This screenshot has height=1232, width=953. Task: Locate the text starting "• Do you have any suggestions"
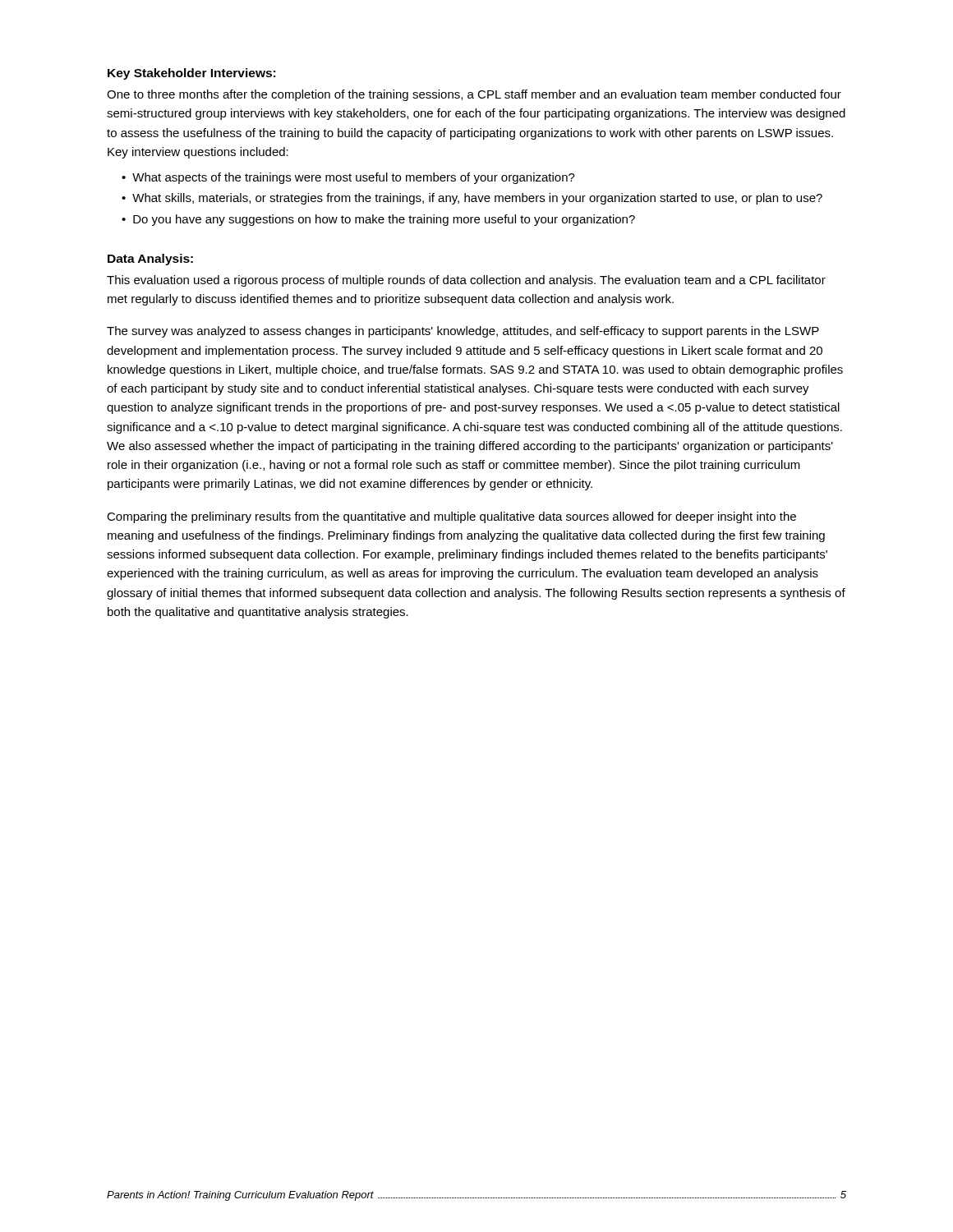pyautogui.click(x=378, y=219)
